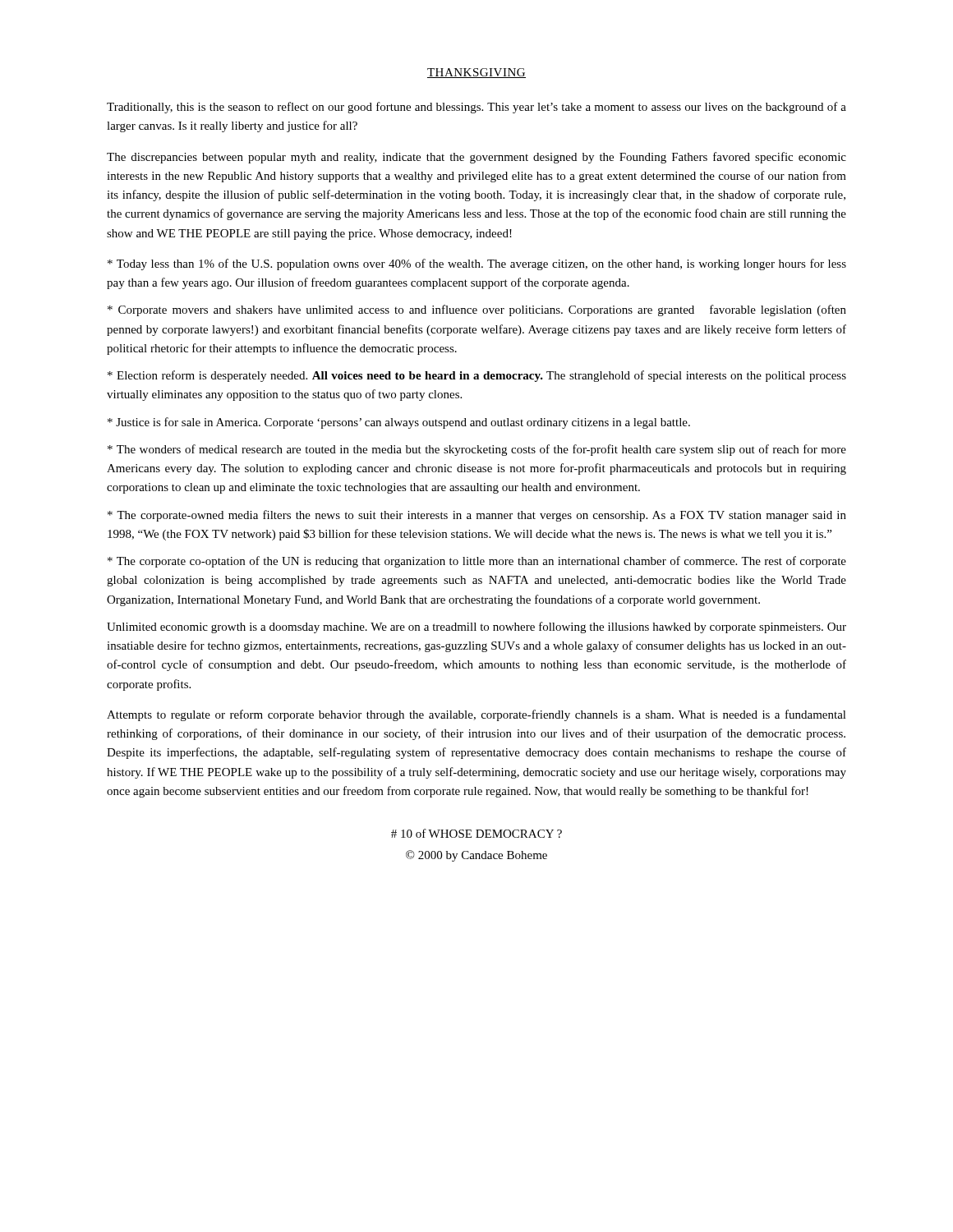Click on the text starting "Today less than 1% of the U.S."
Image resolution: width=953 pixels, height=1232 pixels.
(x=476, y=273)
